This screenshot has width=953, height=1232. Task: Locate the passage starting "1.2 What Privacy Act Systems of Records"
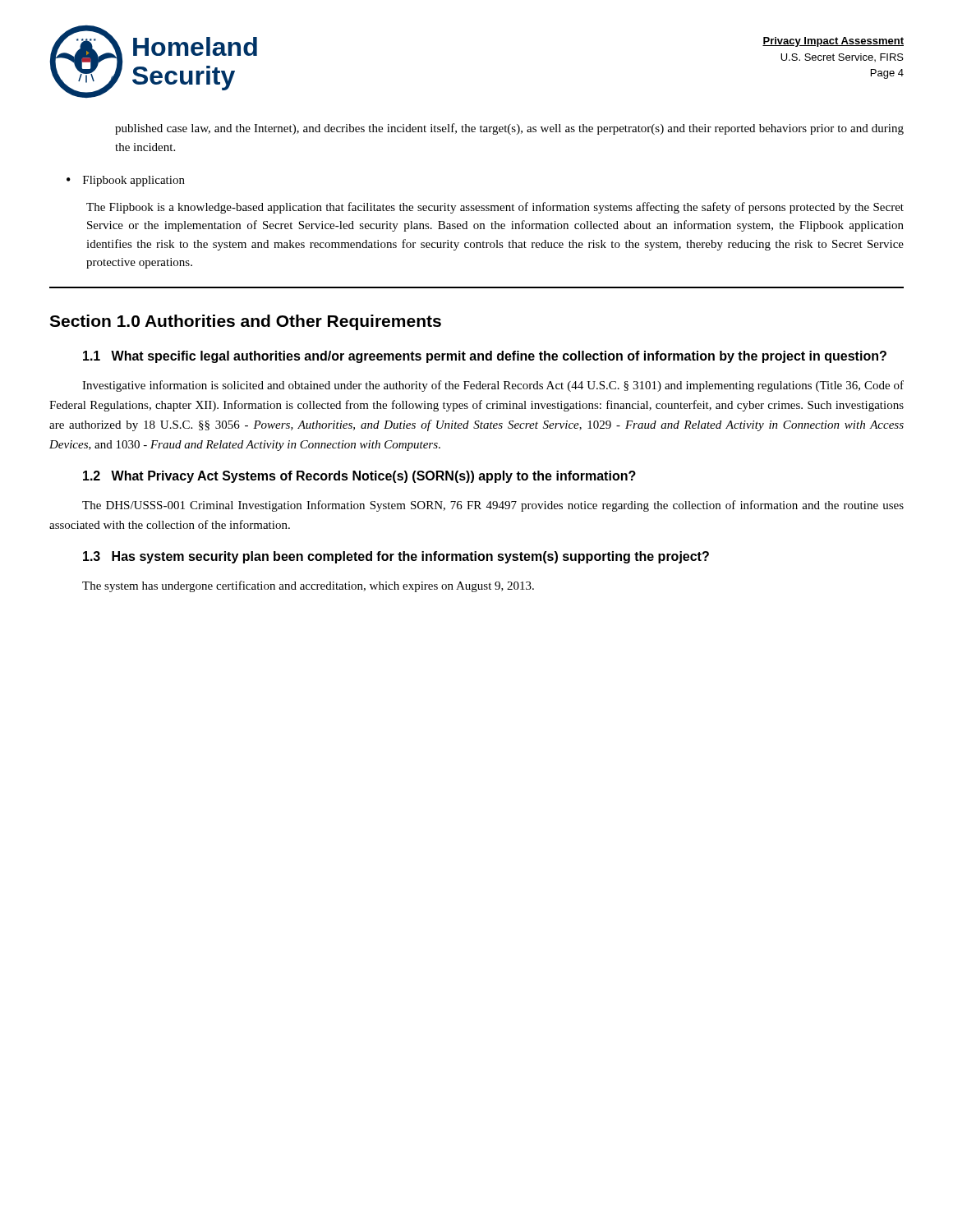pos(359,476)
